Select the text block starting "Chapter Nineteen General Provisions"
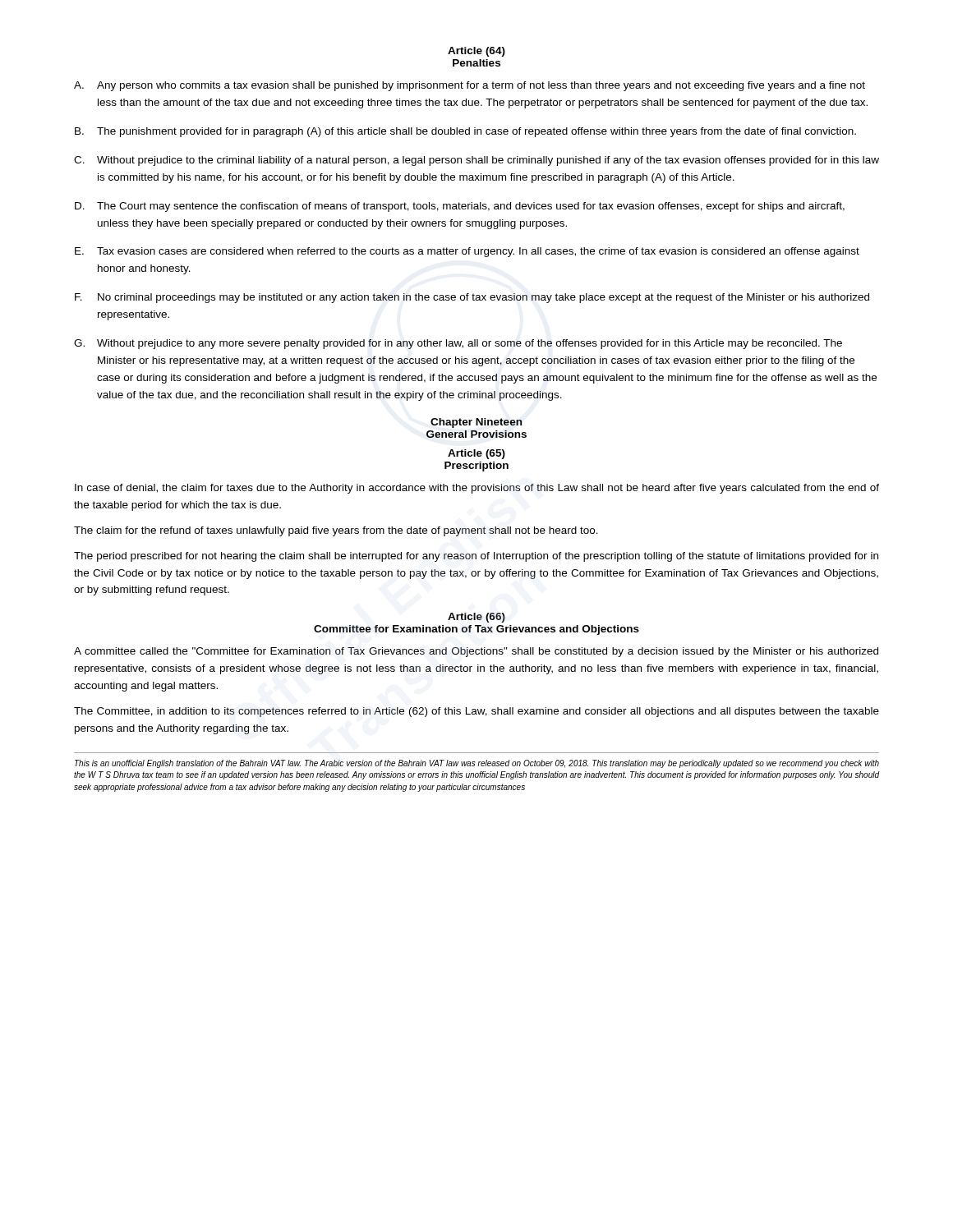This screenshot has height=1232, width=953. (x=476, y=428)
